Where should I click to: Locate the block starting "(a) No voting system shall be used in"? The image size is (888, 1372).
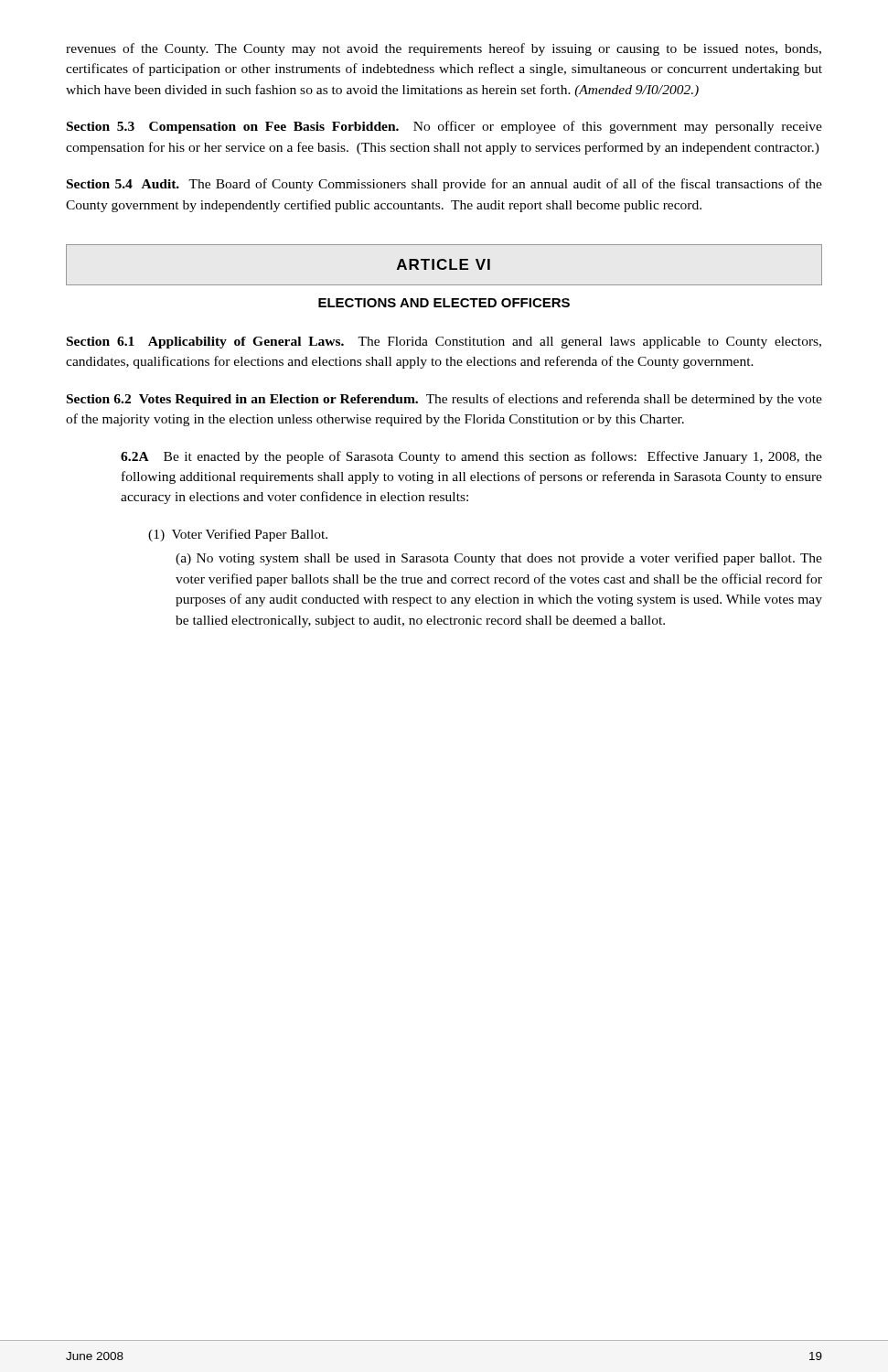[x=499, y=589]
